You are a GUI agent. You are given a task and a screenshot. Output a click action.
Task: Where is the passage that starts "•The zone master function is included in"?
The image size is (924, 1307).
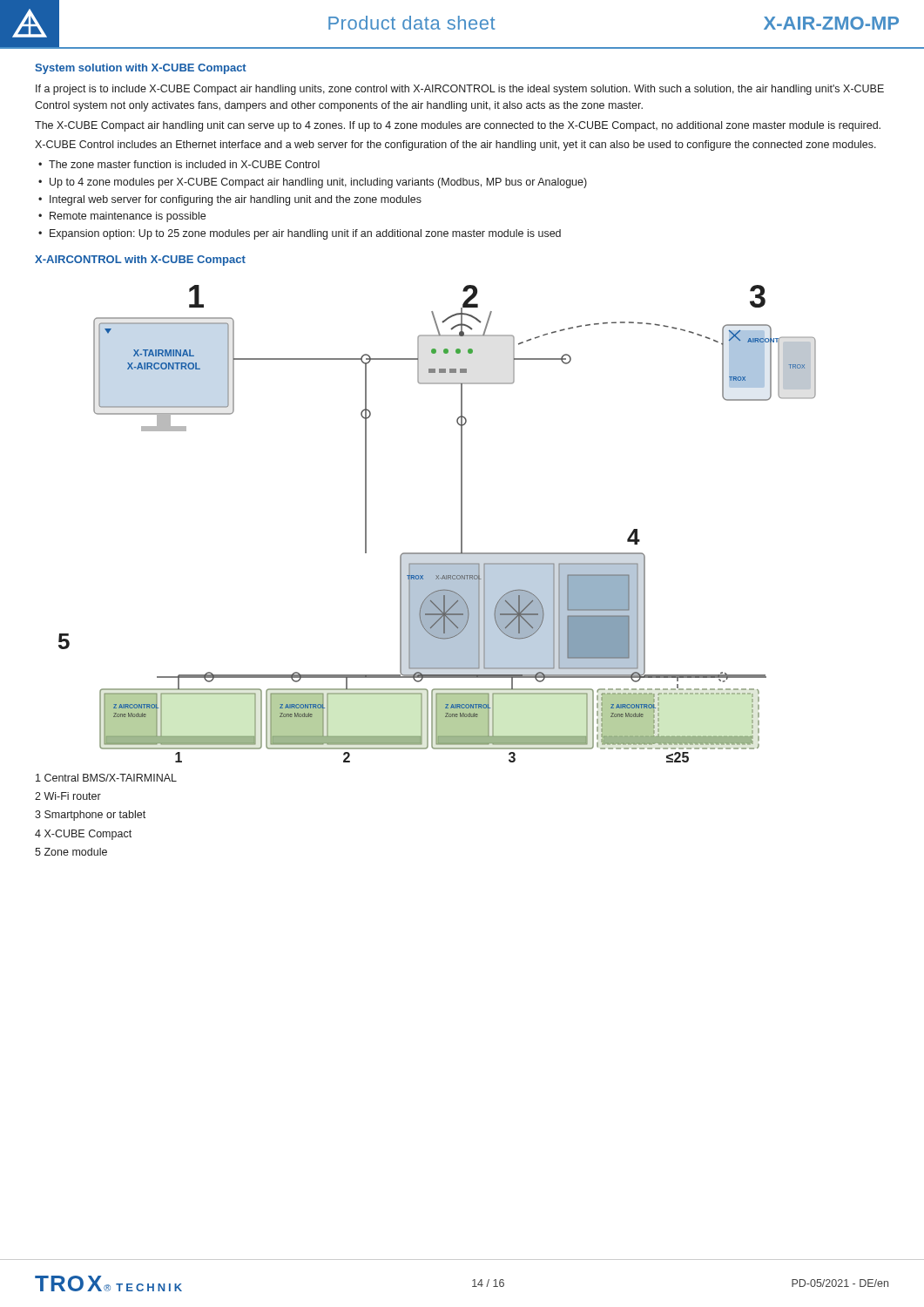179,165
